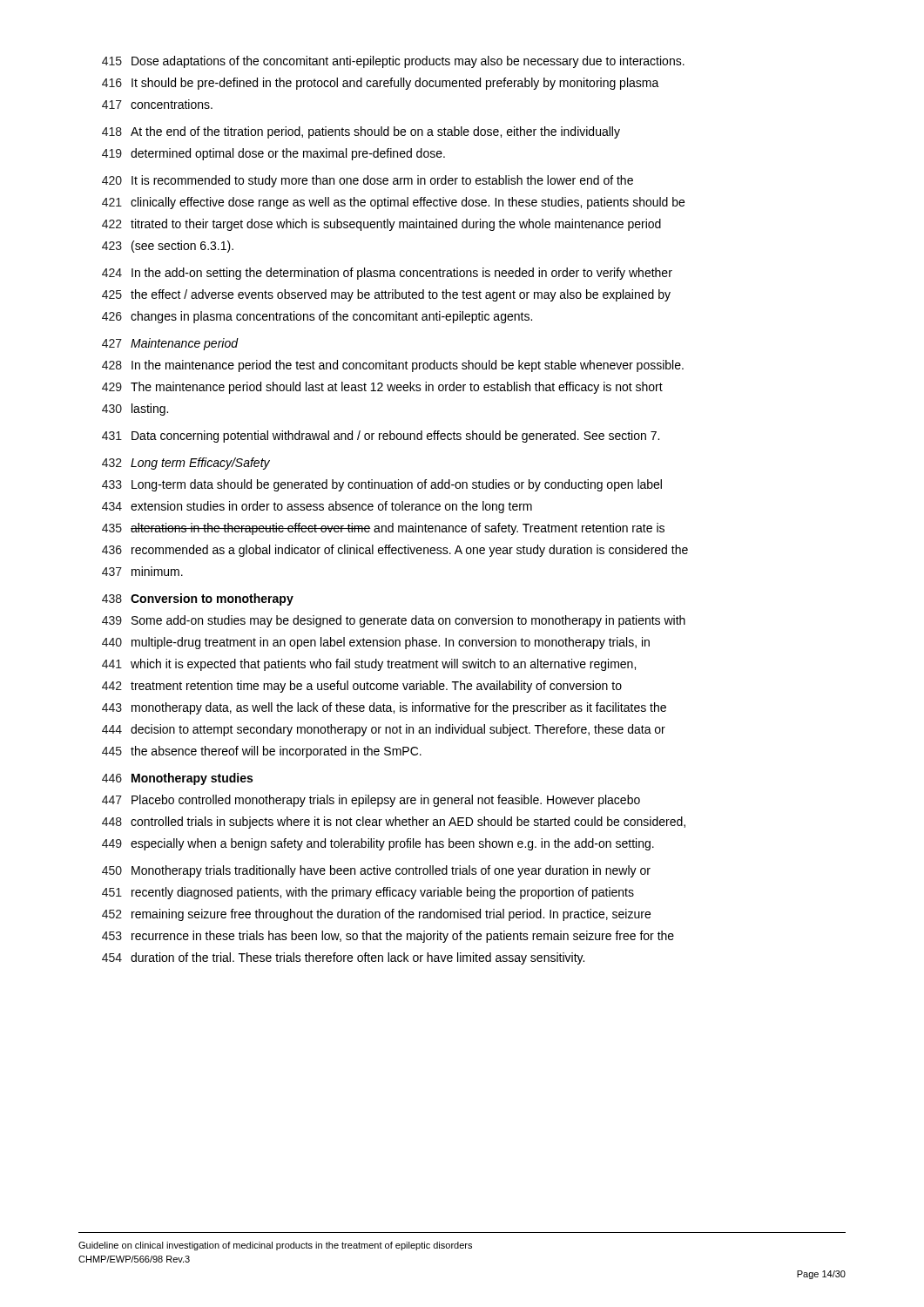Viewport: 924px width, 1307px height.
Task: Click on the text block starting "416 It should be pre-defined in the protocol"
Action: pos(462,83)
